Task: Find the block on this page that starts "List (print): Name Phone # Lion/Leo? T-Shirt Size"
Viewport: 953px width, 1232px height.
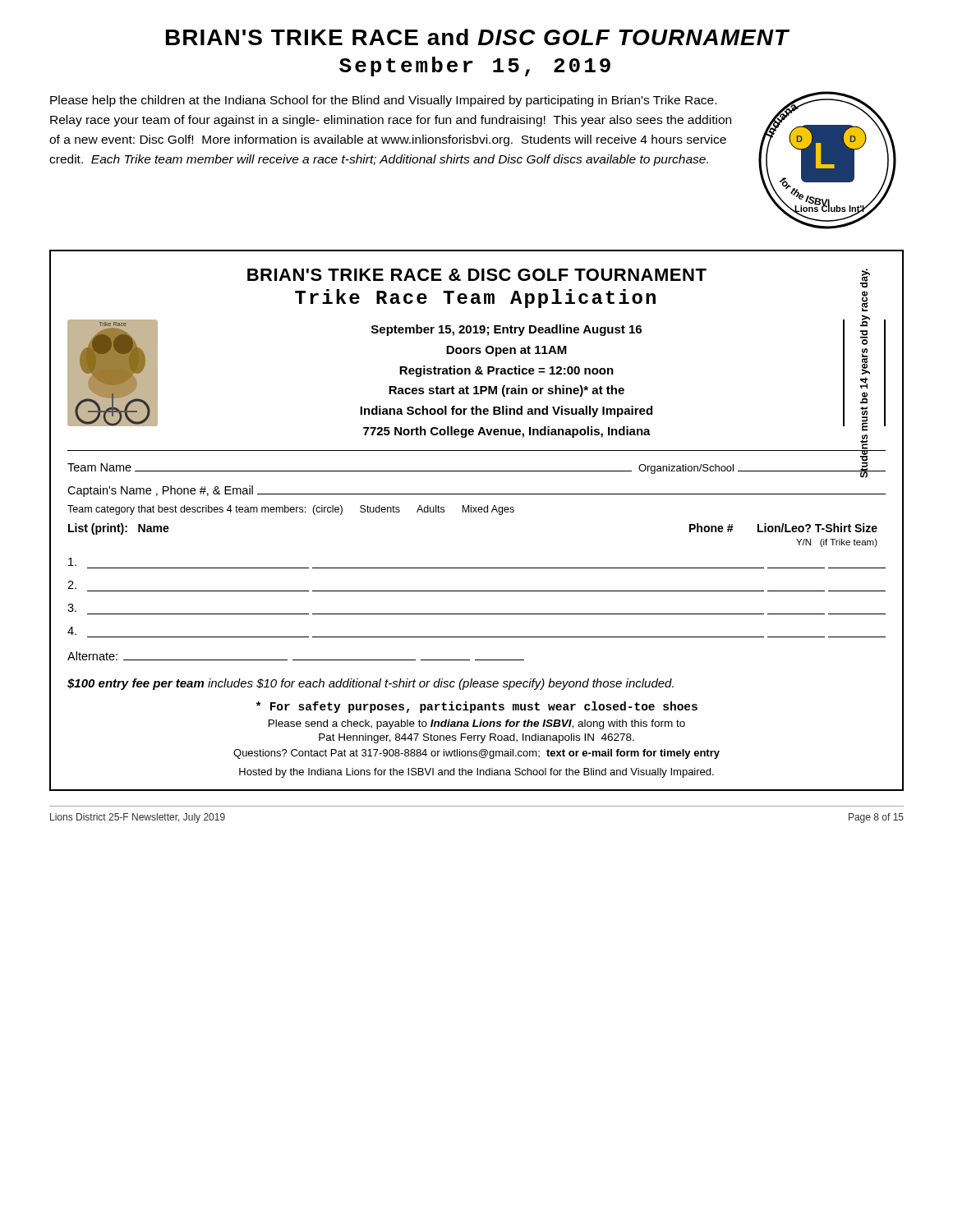Action: [119, 529]
